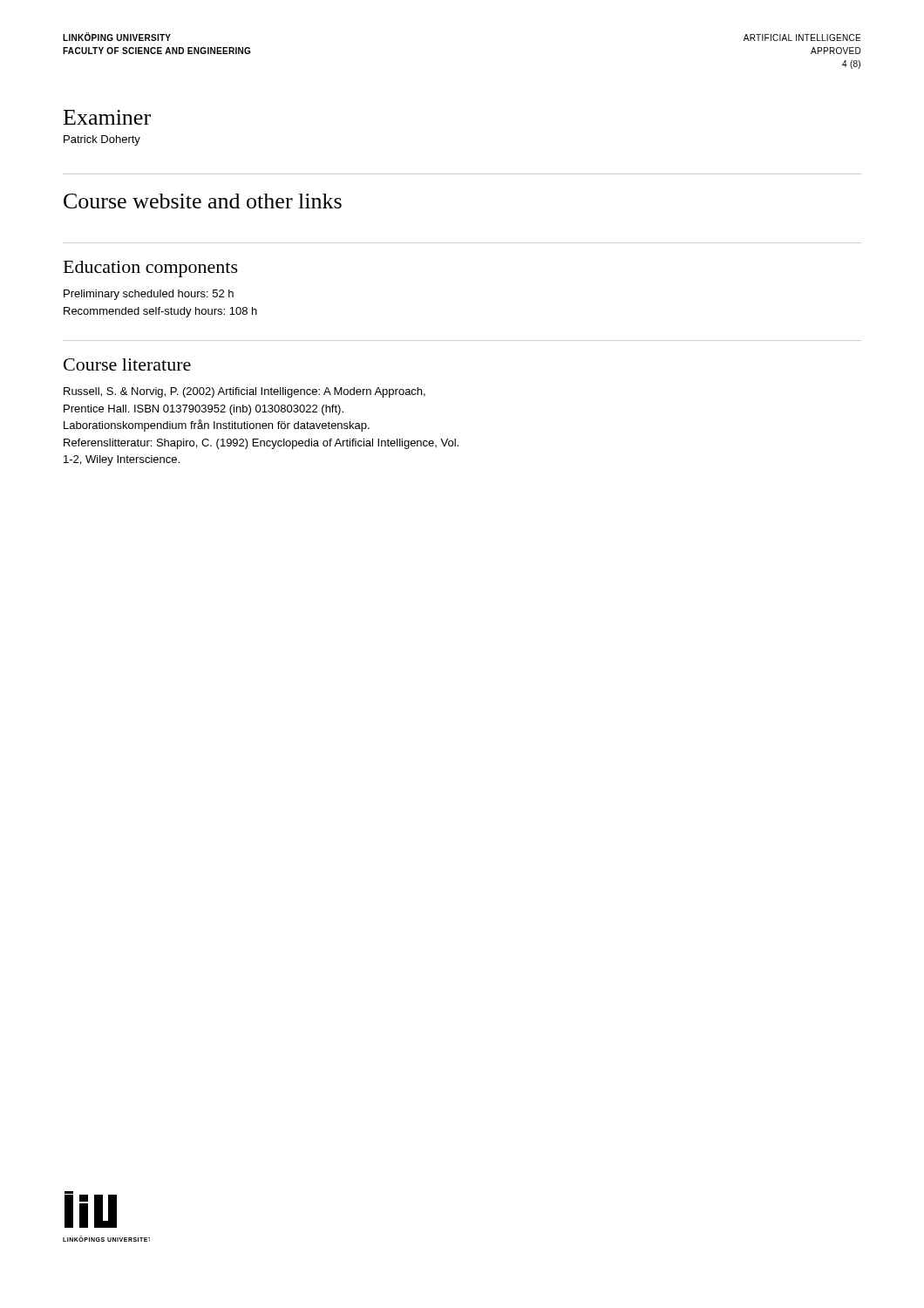Find the text block that reads "Preliminary scheduled hours:"
Image resolution: width=924 pixels, height=1308 pixels.
tap(149, 295)
